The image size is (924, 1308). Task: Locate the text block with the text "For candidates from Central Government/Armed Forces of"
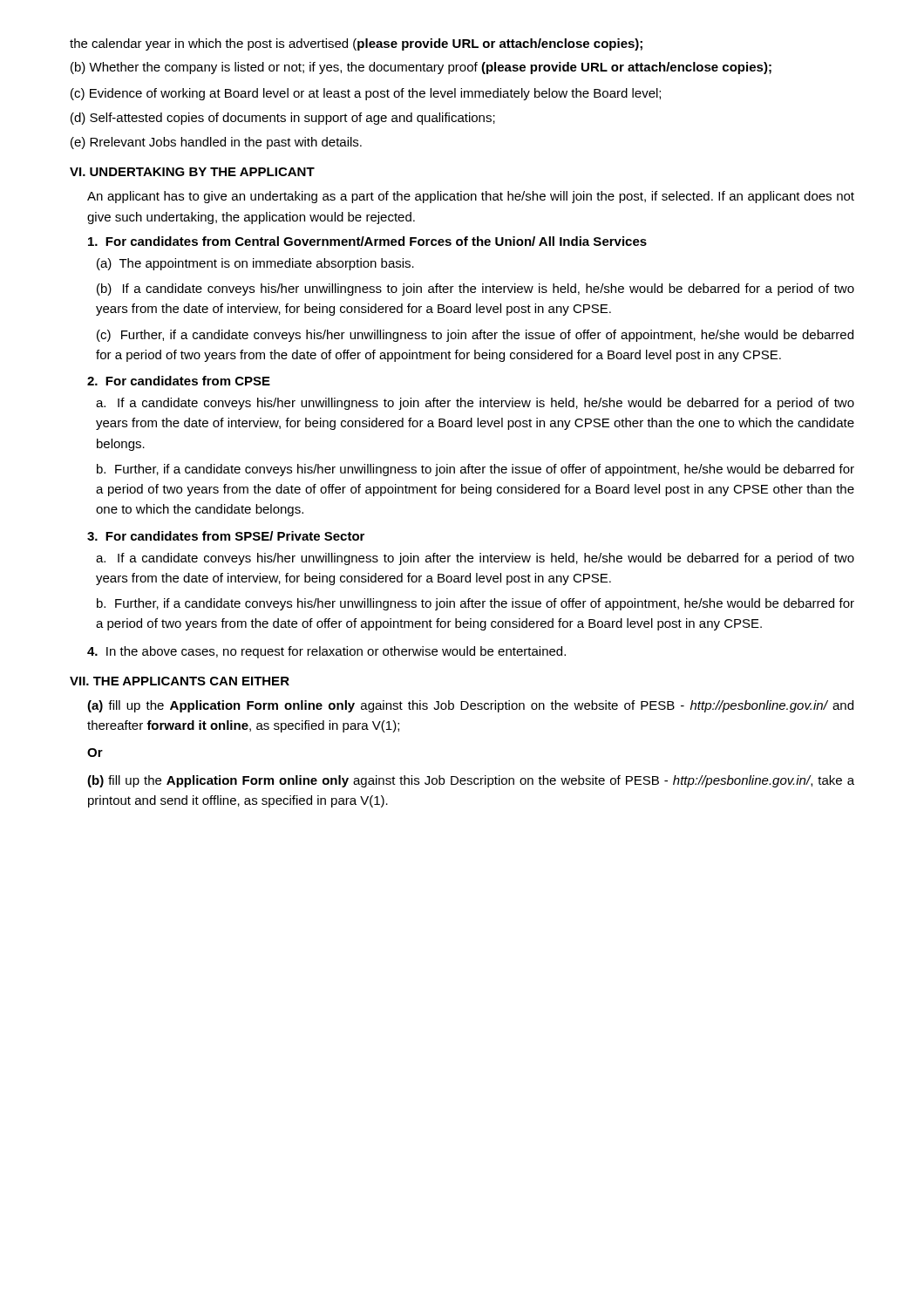point(367,241)
